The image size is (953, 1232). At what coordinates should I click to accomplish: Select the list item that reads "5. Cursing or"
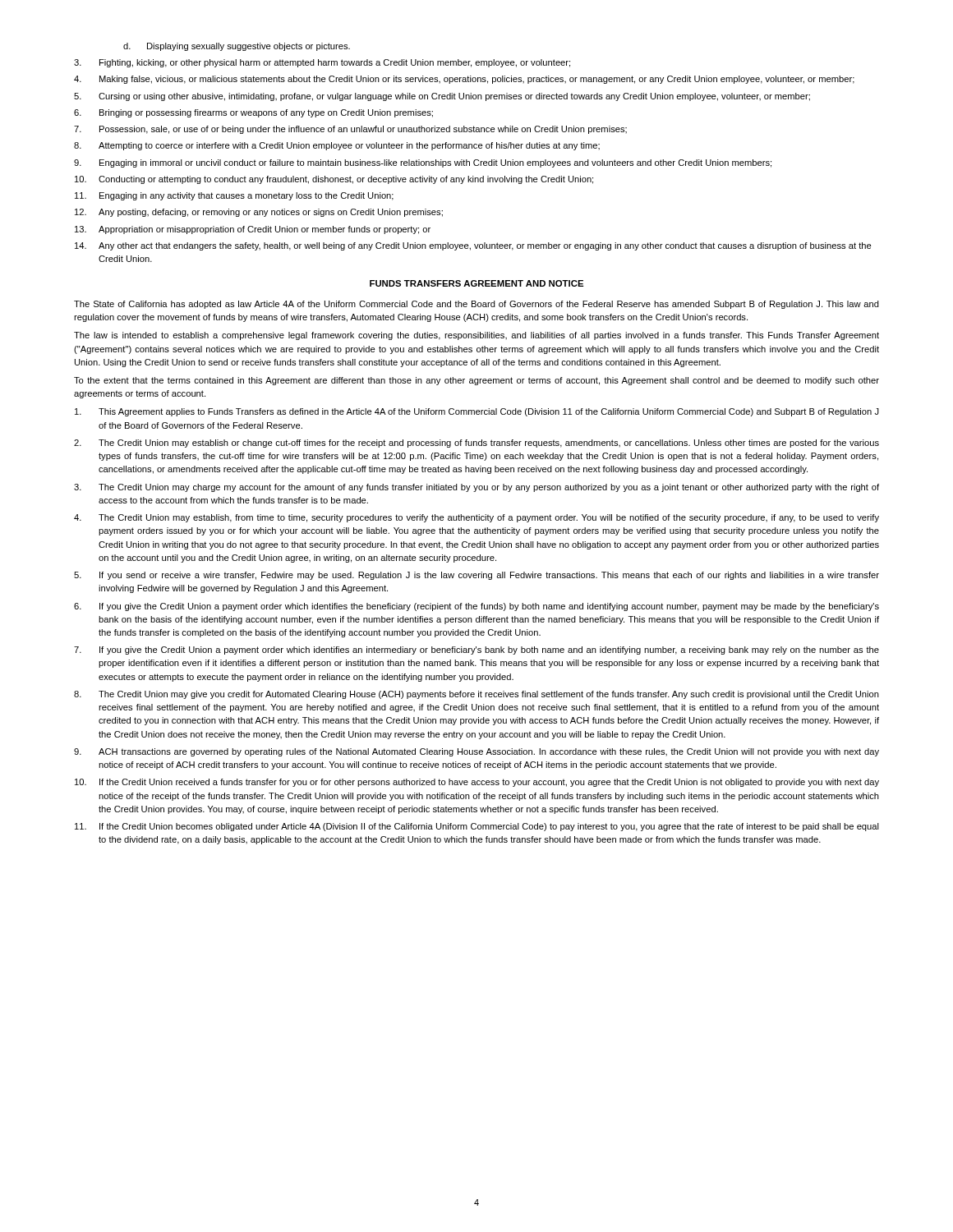point(442,96)
